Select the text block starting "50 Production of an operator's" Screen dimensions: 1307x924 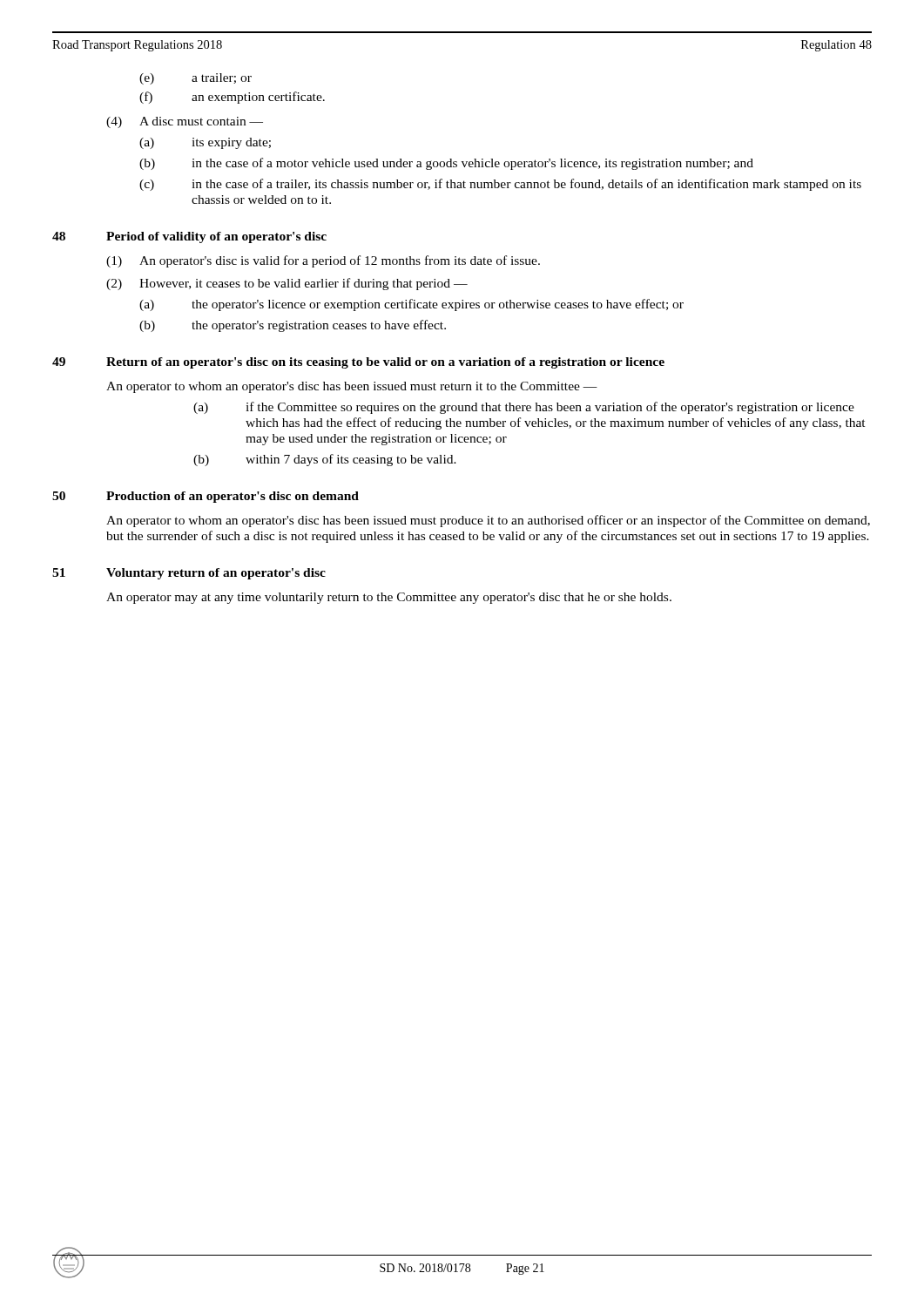[206, 497]
